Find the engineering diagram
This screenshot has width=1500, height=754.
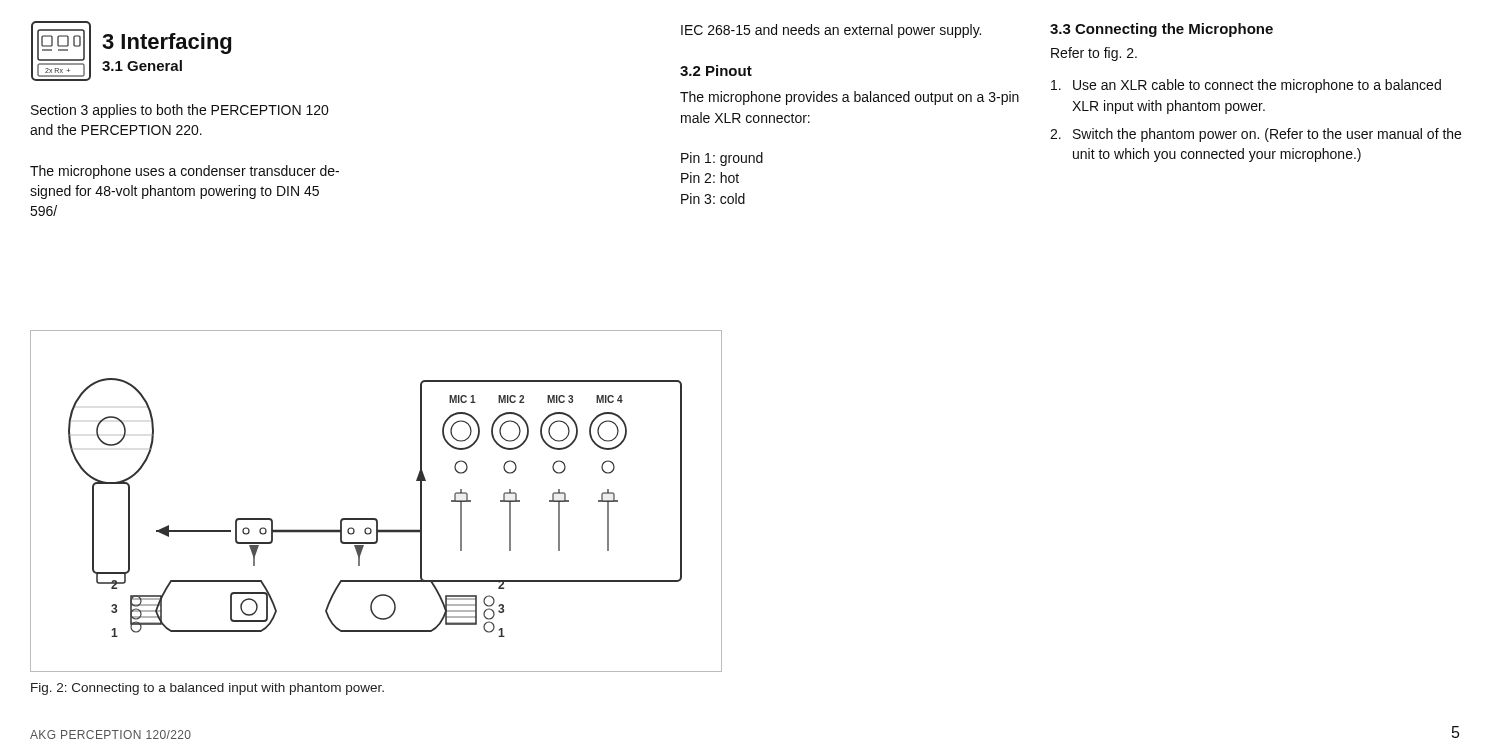[376, 501]
